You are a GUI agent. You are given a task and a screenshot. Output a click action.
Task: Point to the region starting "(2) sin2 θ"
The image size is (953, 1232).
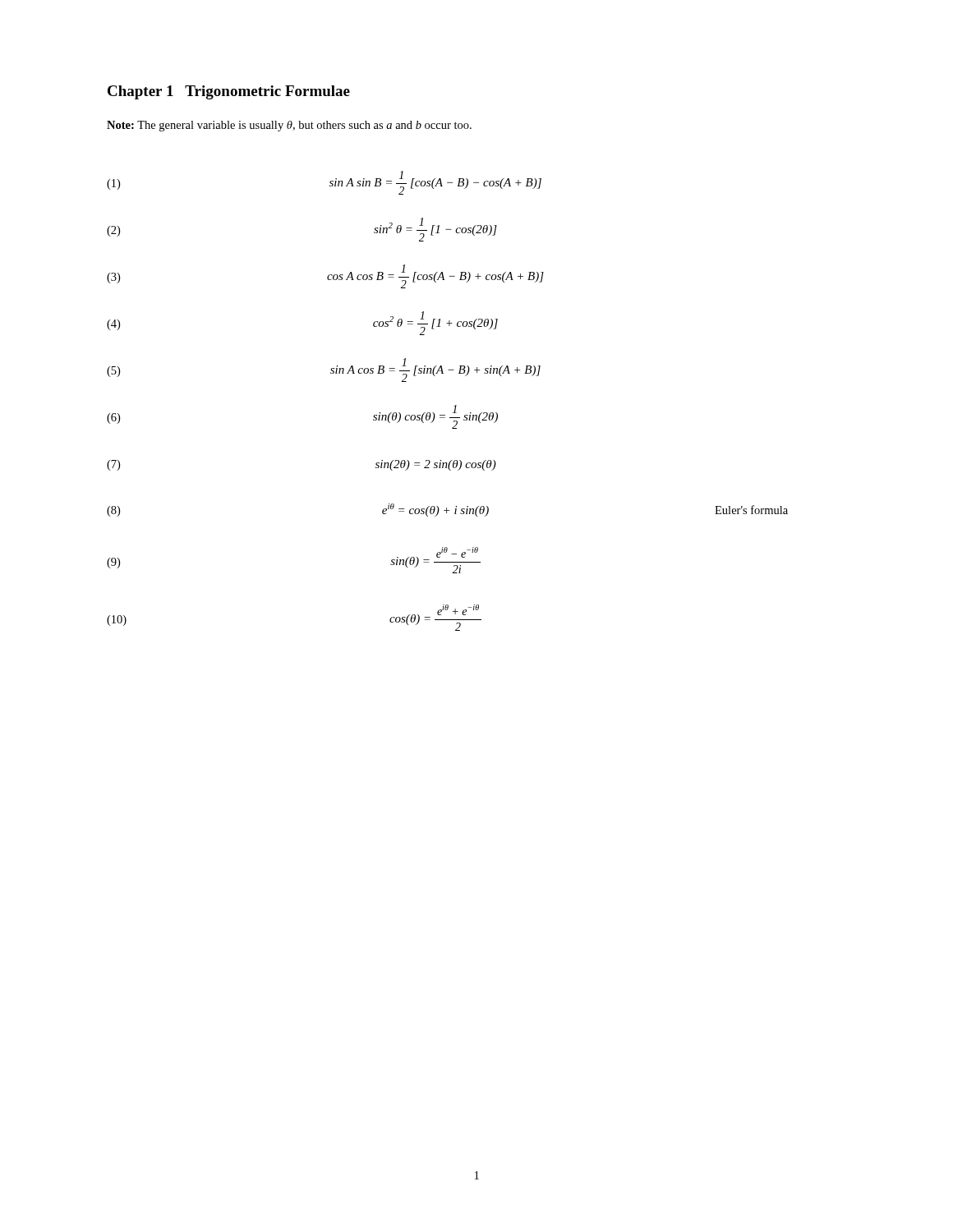[x=411, y=230]
